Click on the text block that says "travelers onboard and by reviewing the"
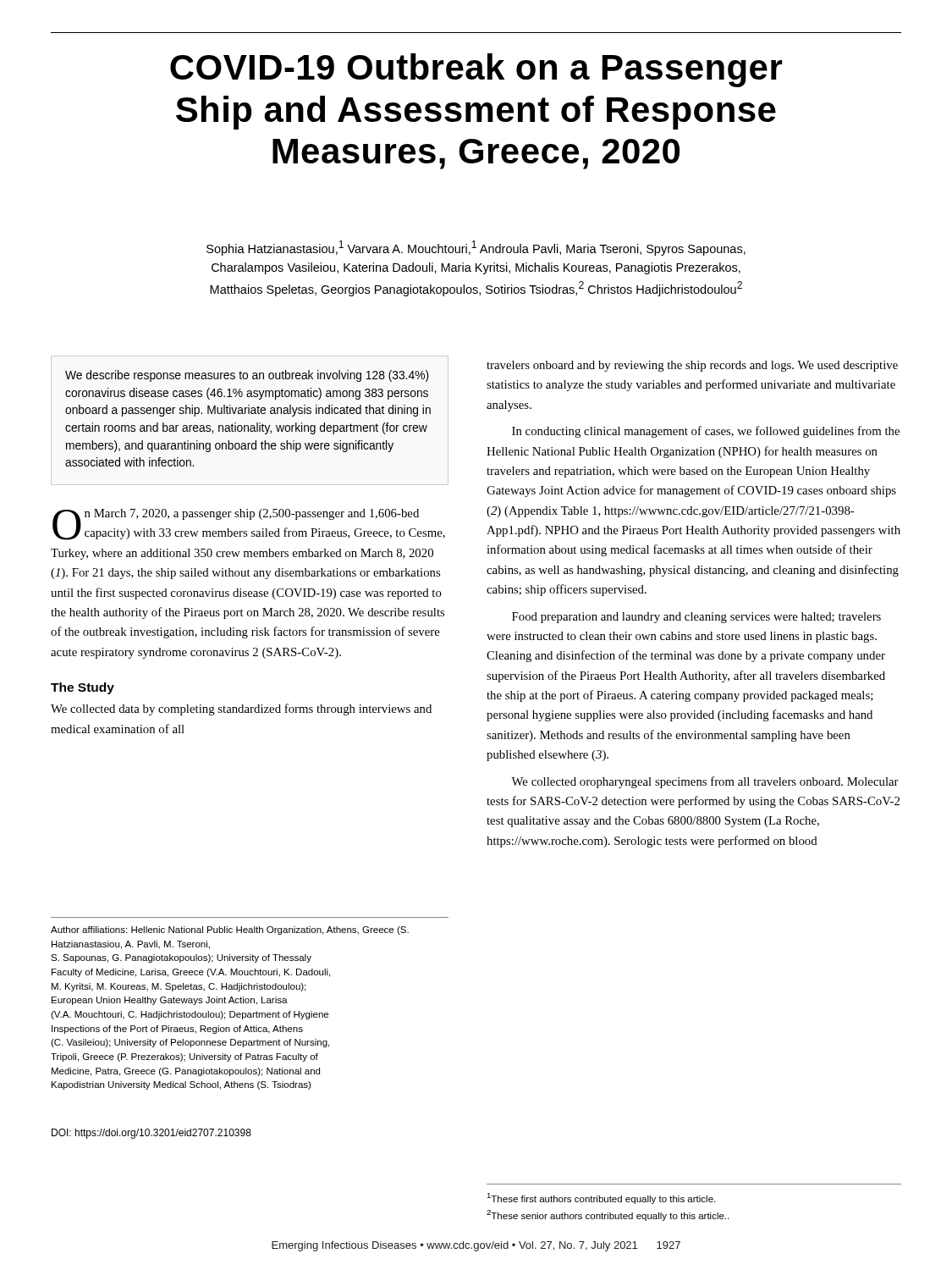 (694, 603)
